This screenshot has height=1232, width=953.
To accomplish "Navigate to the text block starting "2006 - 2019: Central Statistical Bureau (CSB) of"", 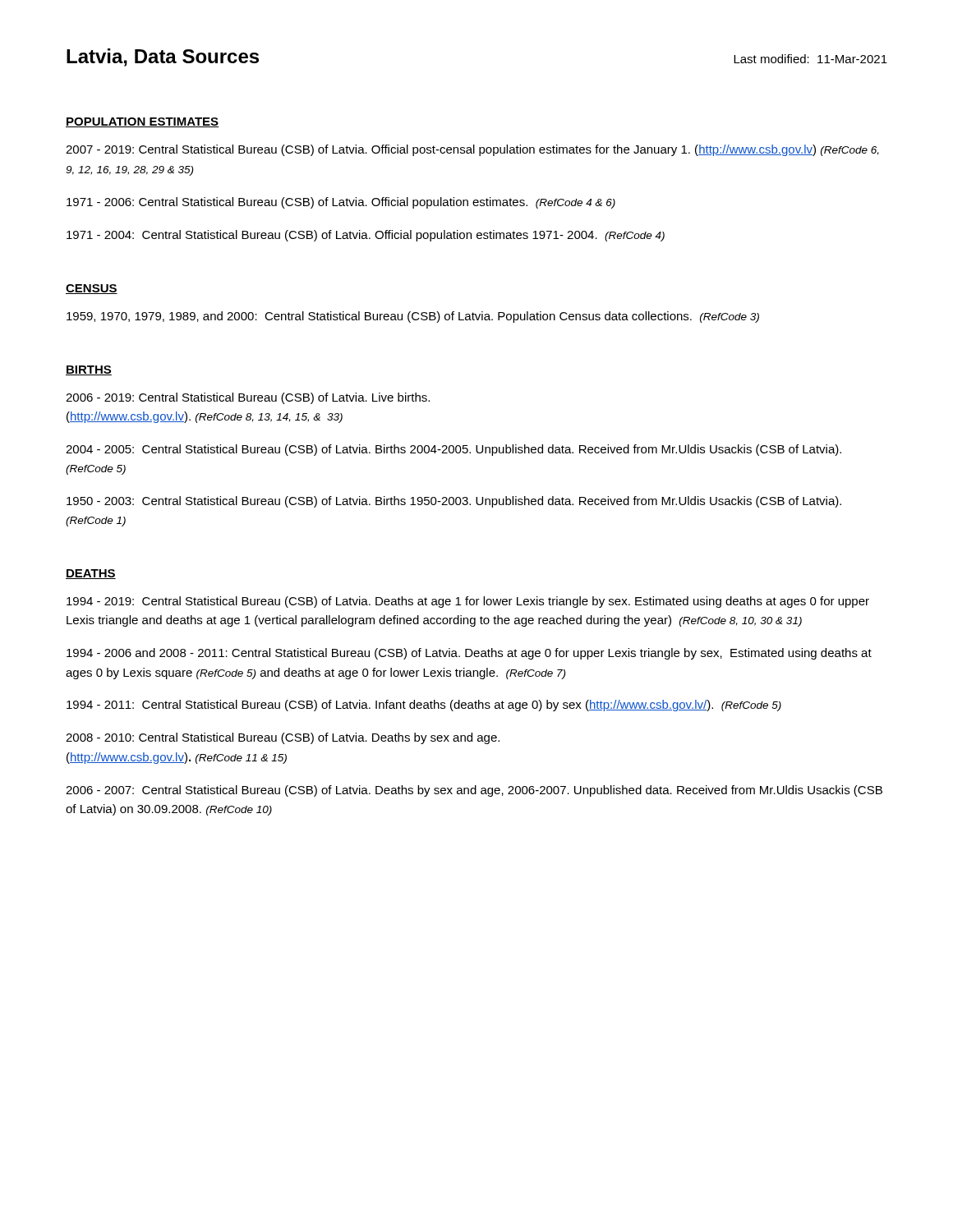I will pyautogui.click(x=248, y=406).
